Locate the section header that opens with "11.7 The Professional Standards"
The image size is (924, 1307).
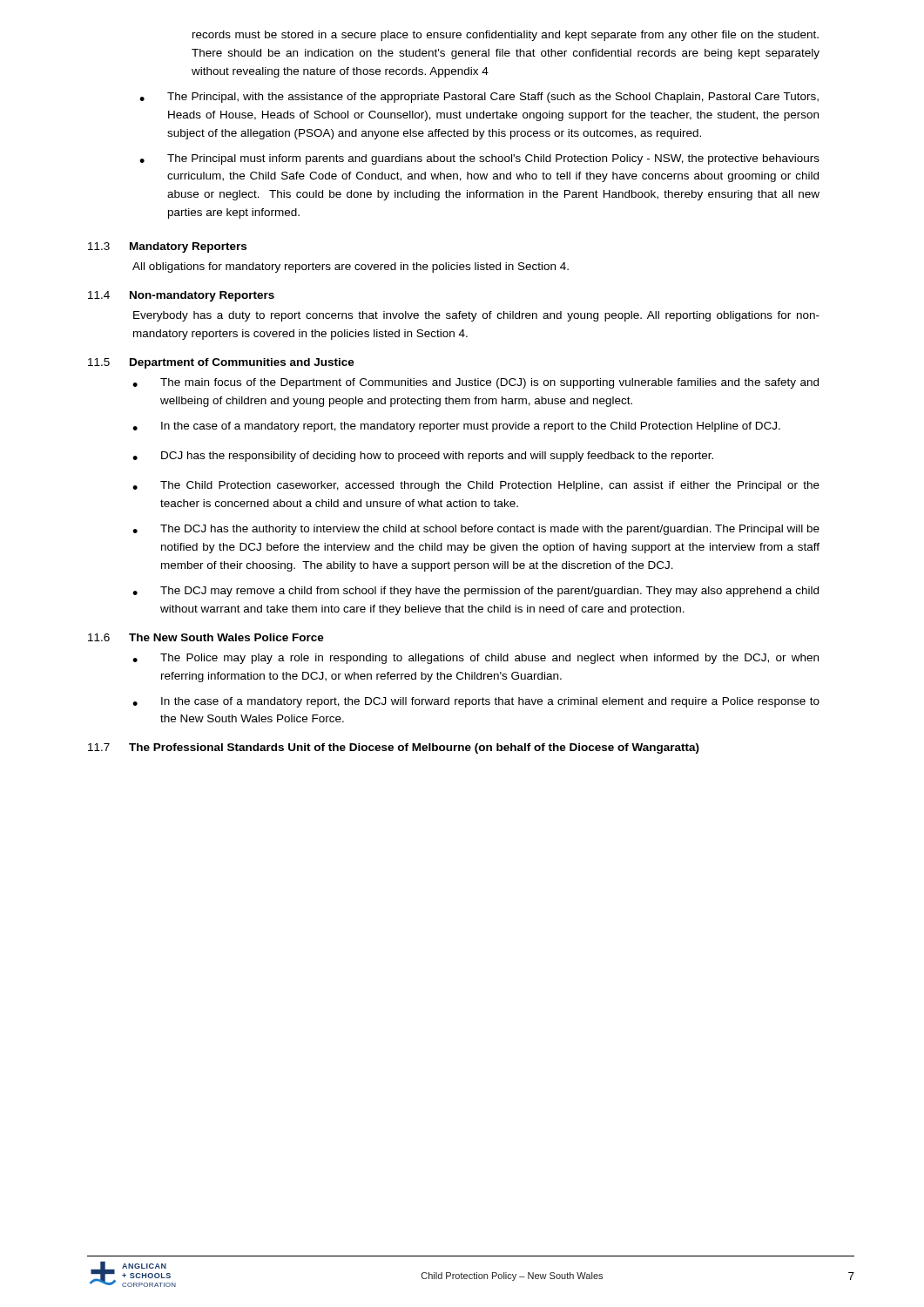393,747
